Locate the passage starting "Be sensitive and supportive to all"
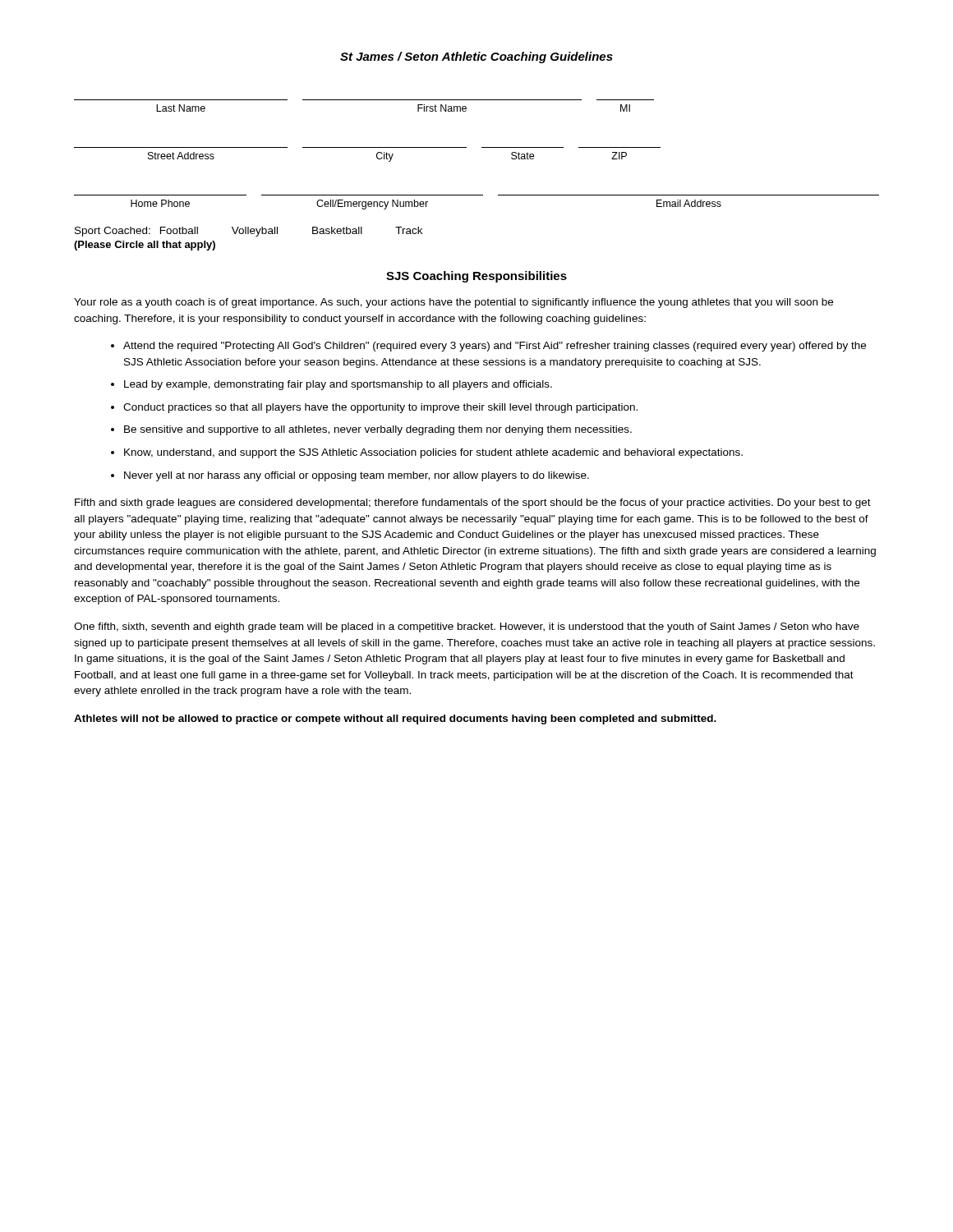Screen dimensions: 1232x953 pyautogui.click(x=378, y=429)
